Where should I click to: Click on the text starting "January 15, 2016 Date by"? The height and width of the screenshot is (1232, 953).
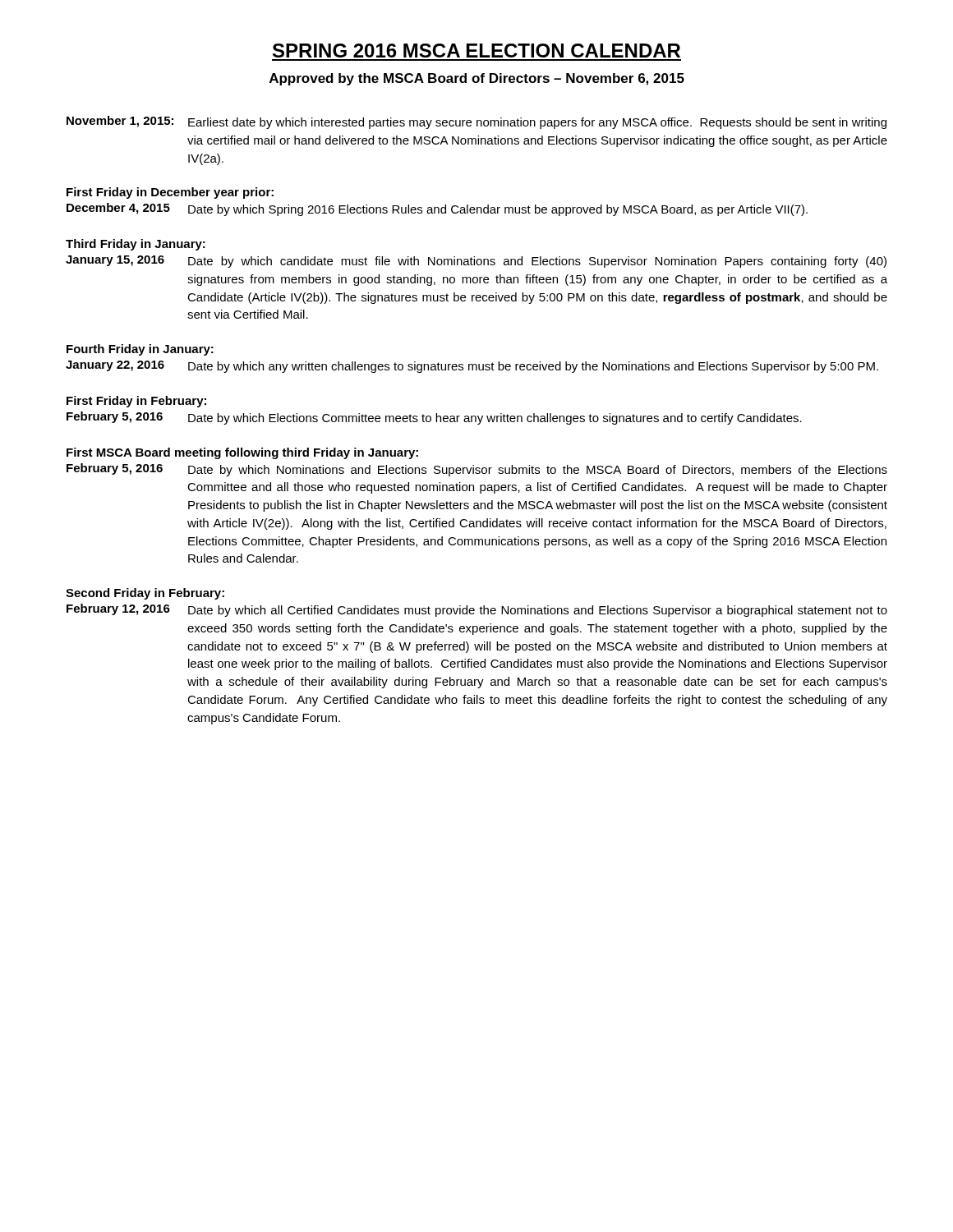pyautogui.click(x=476, y=288)
